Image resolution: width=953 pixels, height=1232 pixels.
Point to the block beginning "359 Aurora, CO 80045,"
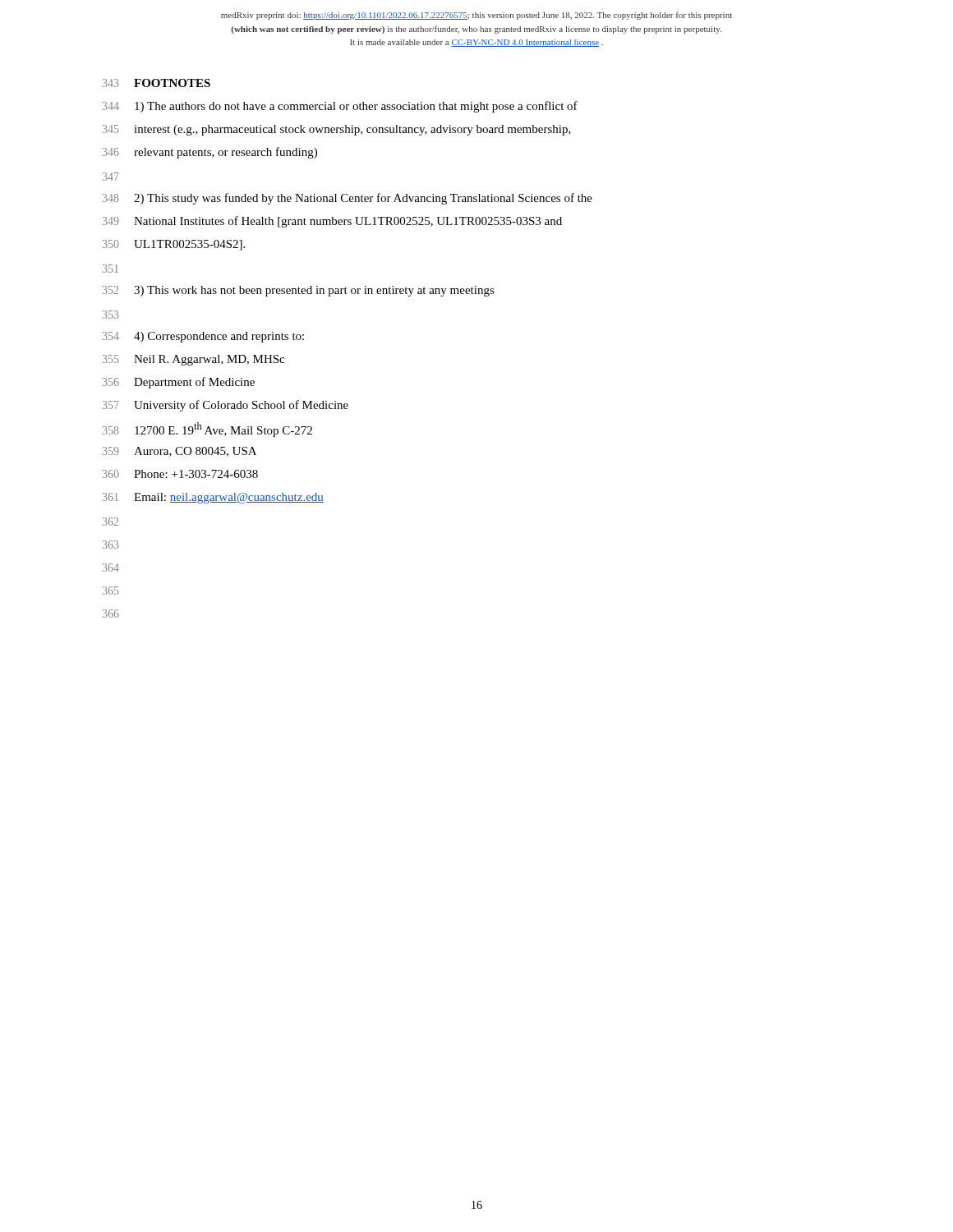pyautogui.click(x=180, y=452)
